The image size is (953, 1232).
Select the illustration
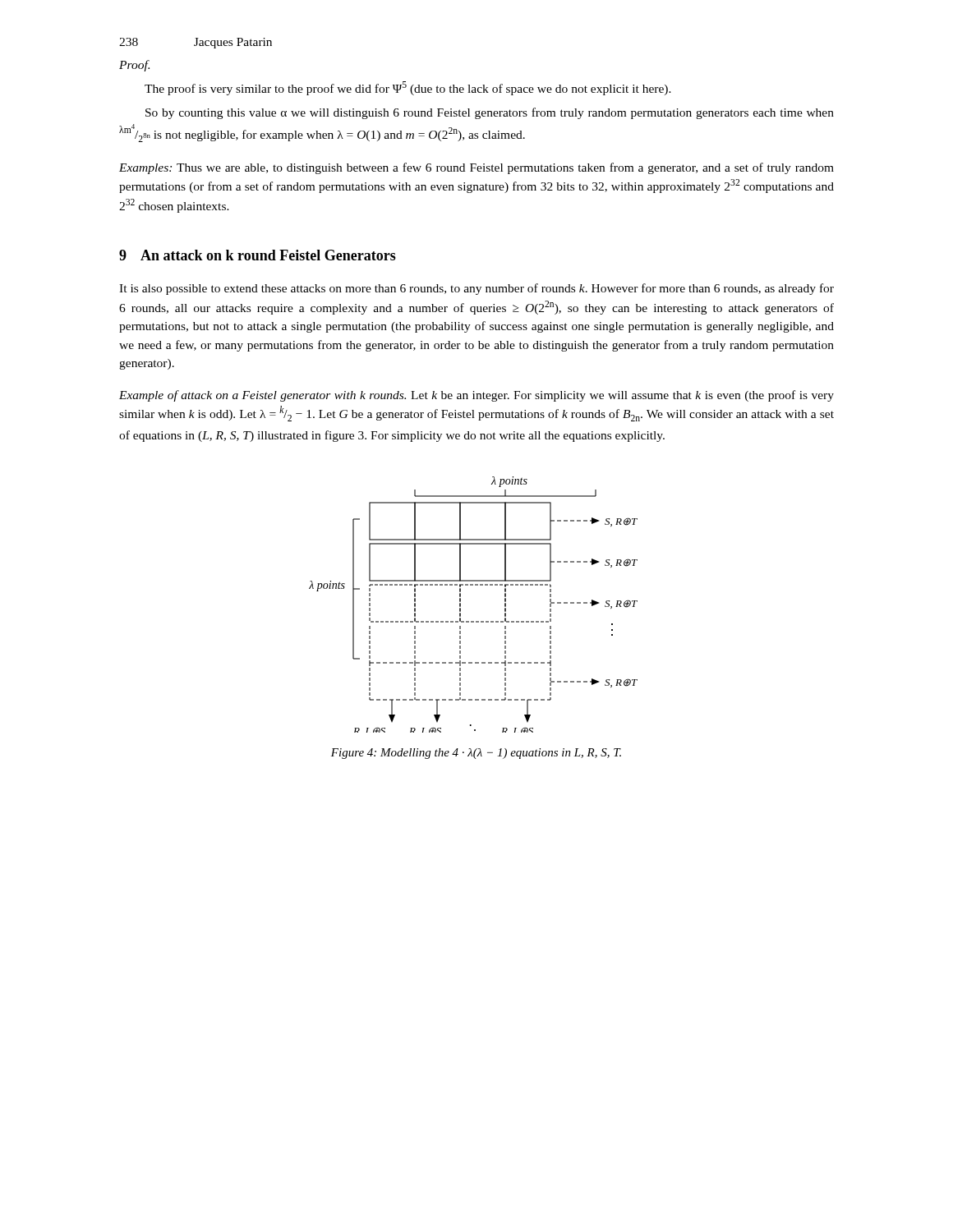[476, 604]
